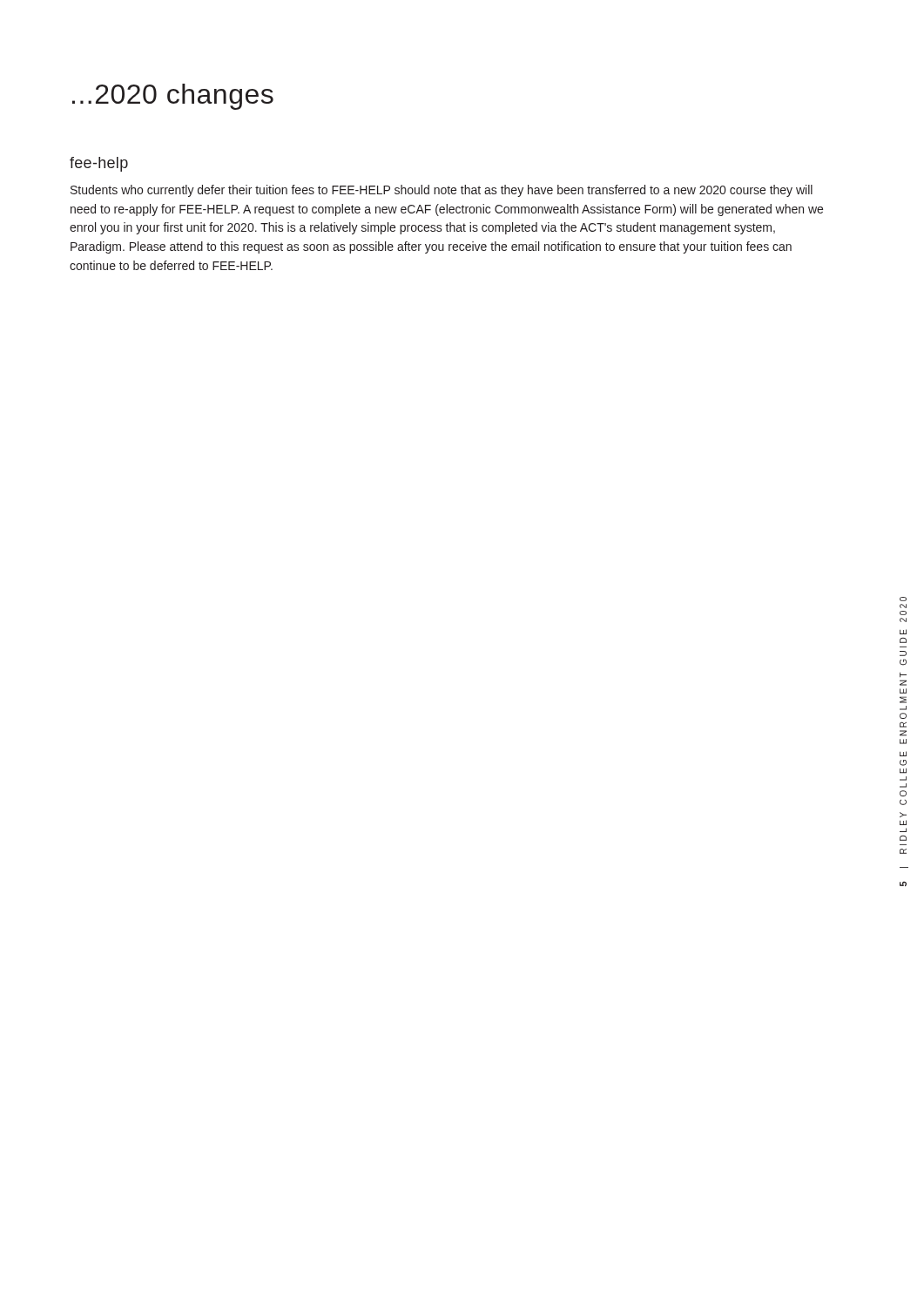Point to the block beginning "Students who currently defer their tuition"

(x=447, y=228)
